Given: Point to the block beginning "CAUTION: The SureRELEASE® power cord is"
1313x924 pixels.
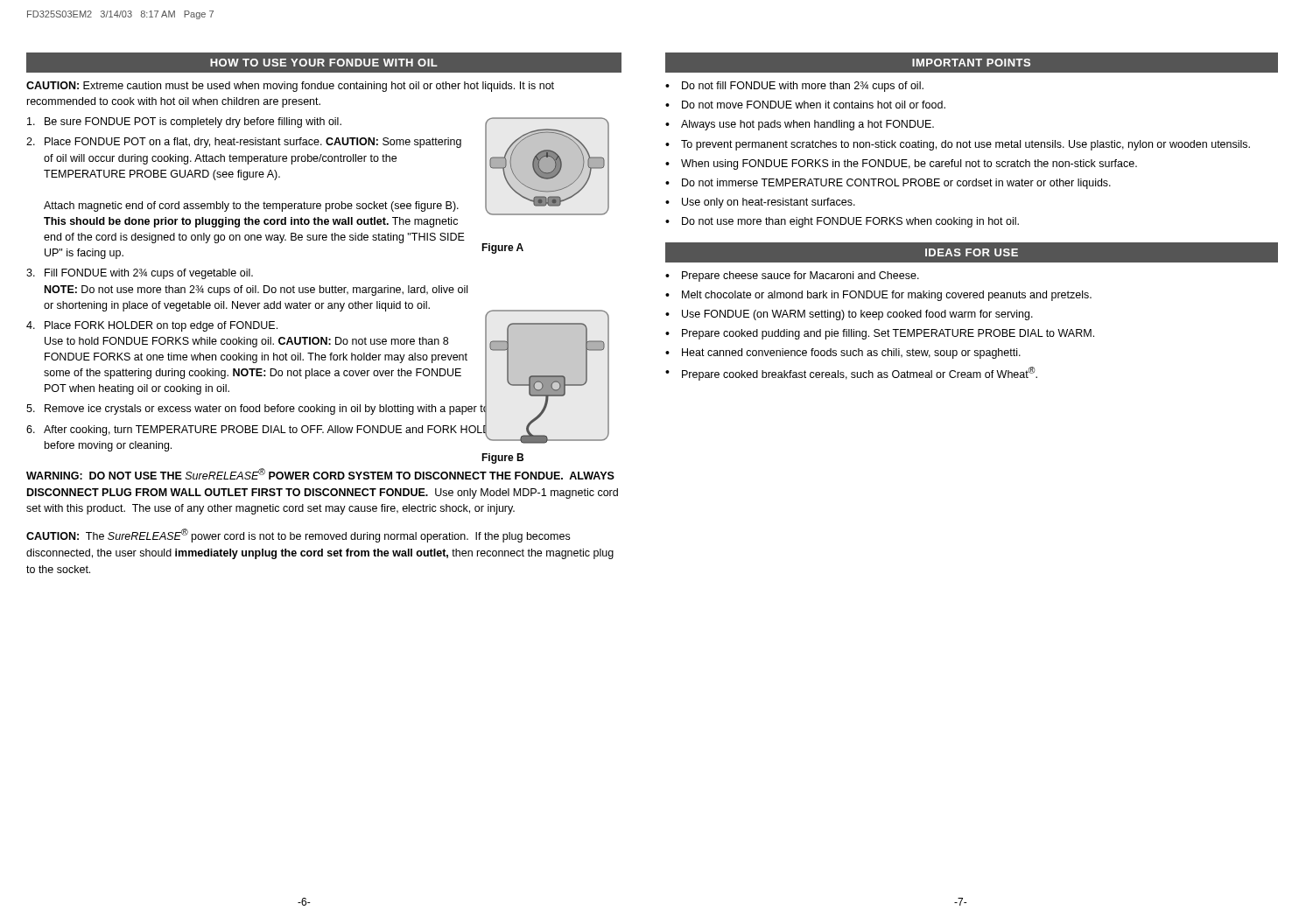Looking at the screenshot, I should [x=320, y=552].
